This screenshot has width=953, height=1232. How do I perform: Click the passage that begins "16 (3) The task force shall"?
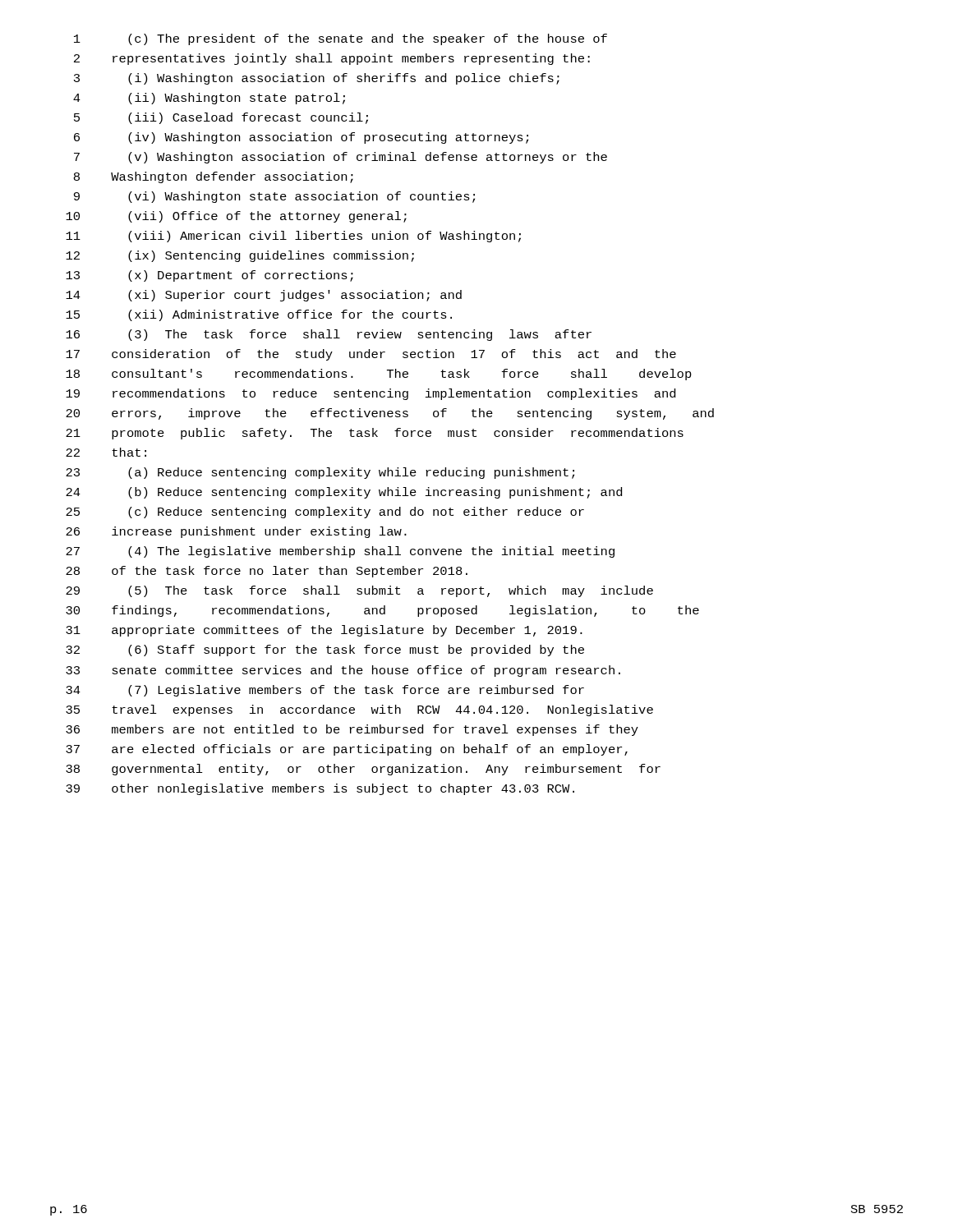476,394
